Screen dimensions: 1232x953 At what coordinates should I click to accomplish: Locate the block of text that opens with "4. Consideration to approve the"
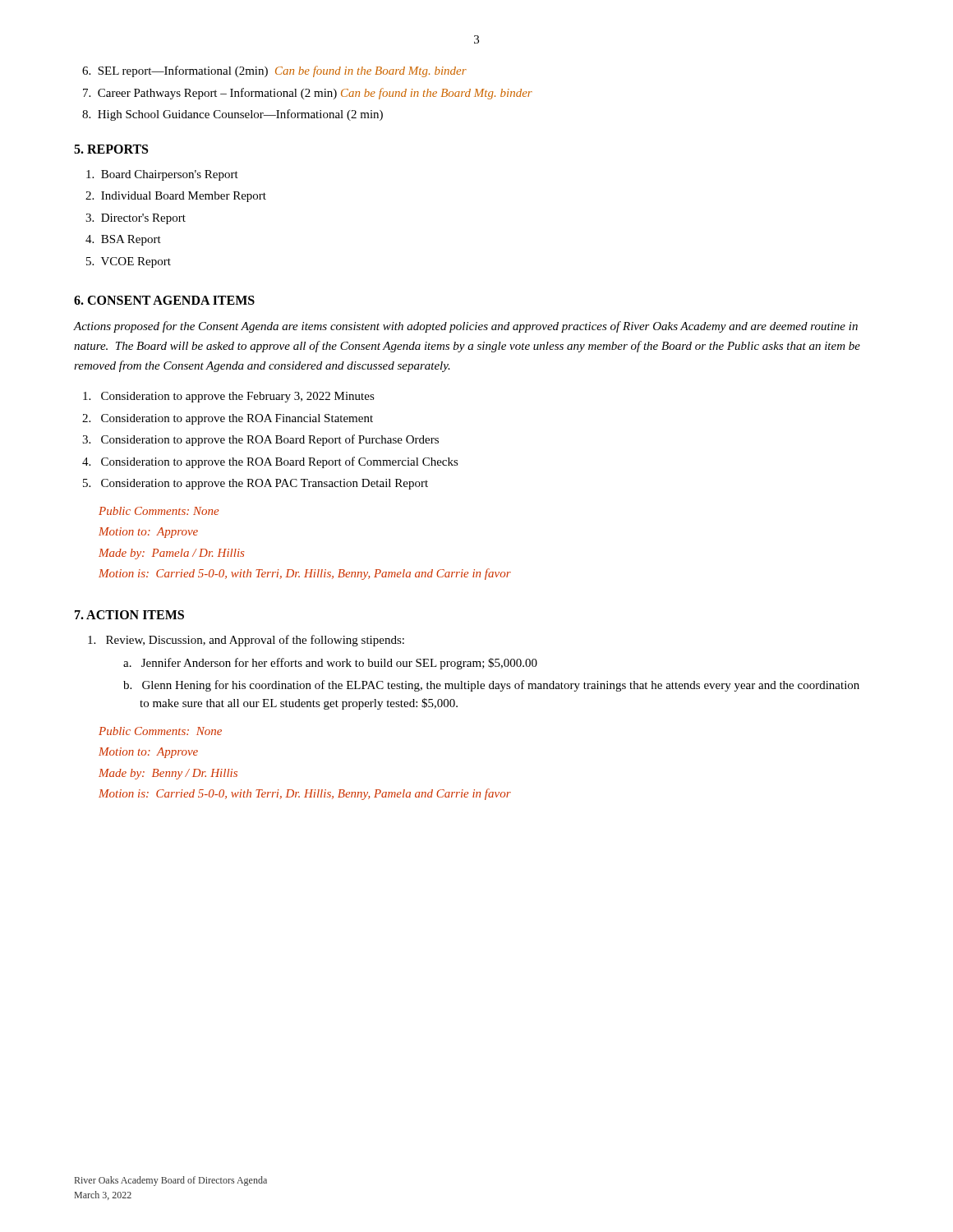270,461
